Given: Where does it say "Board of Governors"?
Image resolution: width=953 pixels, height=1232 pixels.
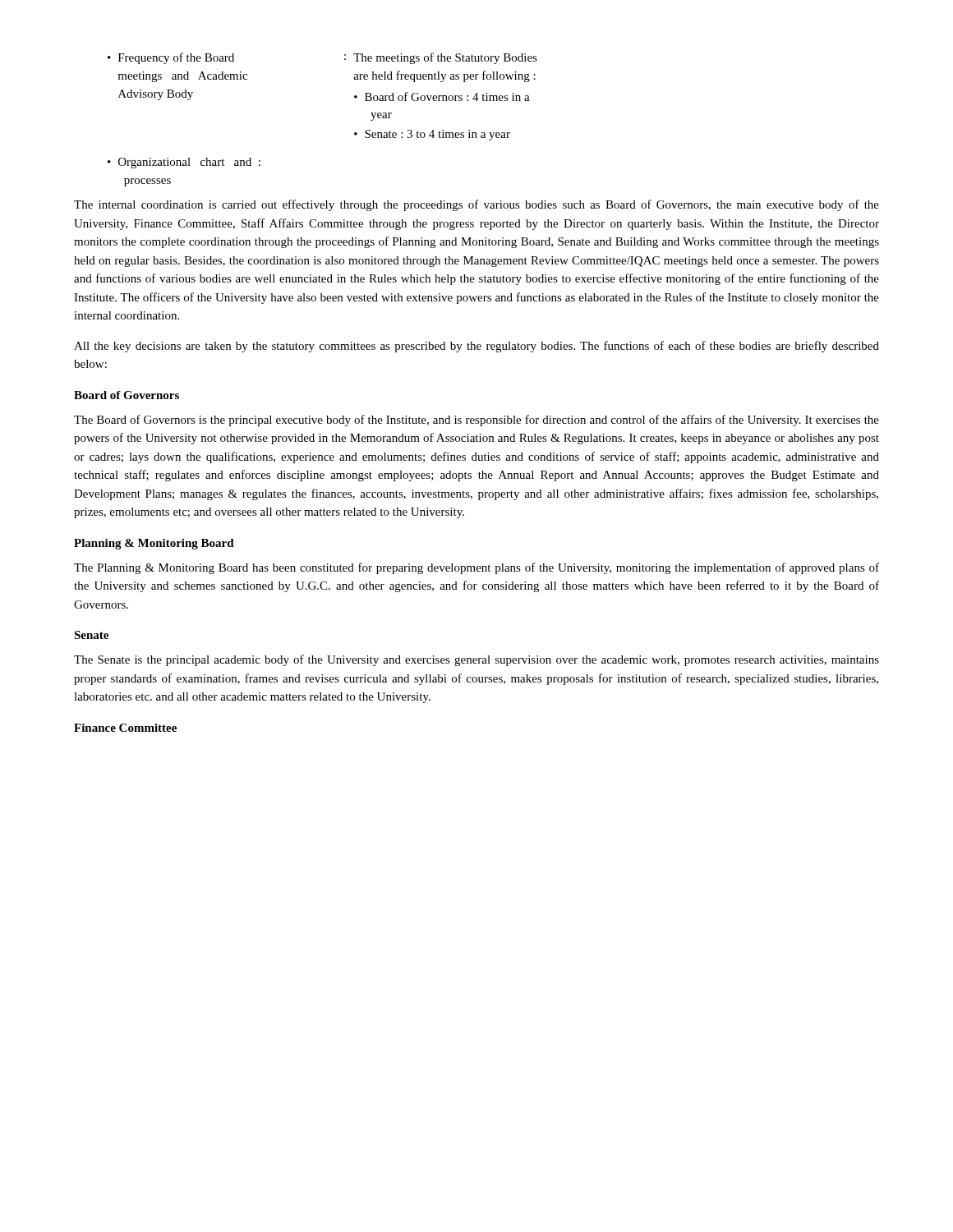Looking at the screenshot, I should tap(127, 395).
